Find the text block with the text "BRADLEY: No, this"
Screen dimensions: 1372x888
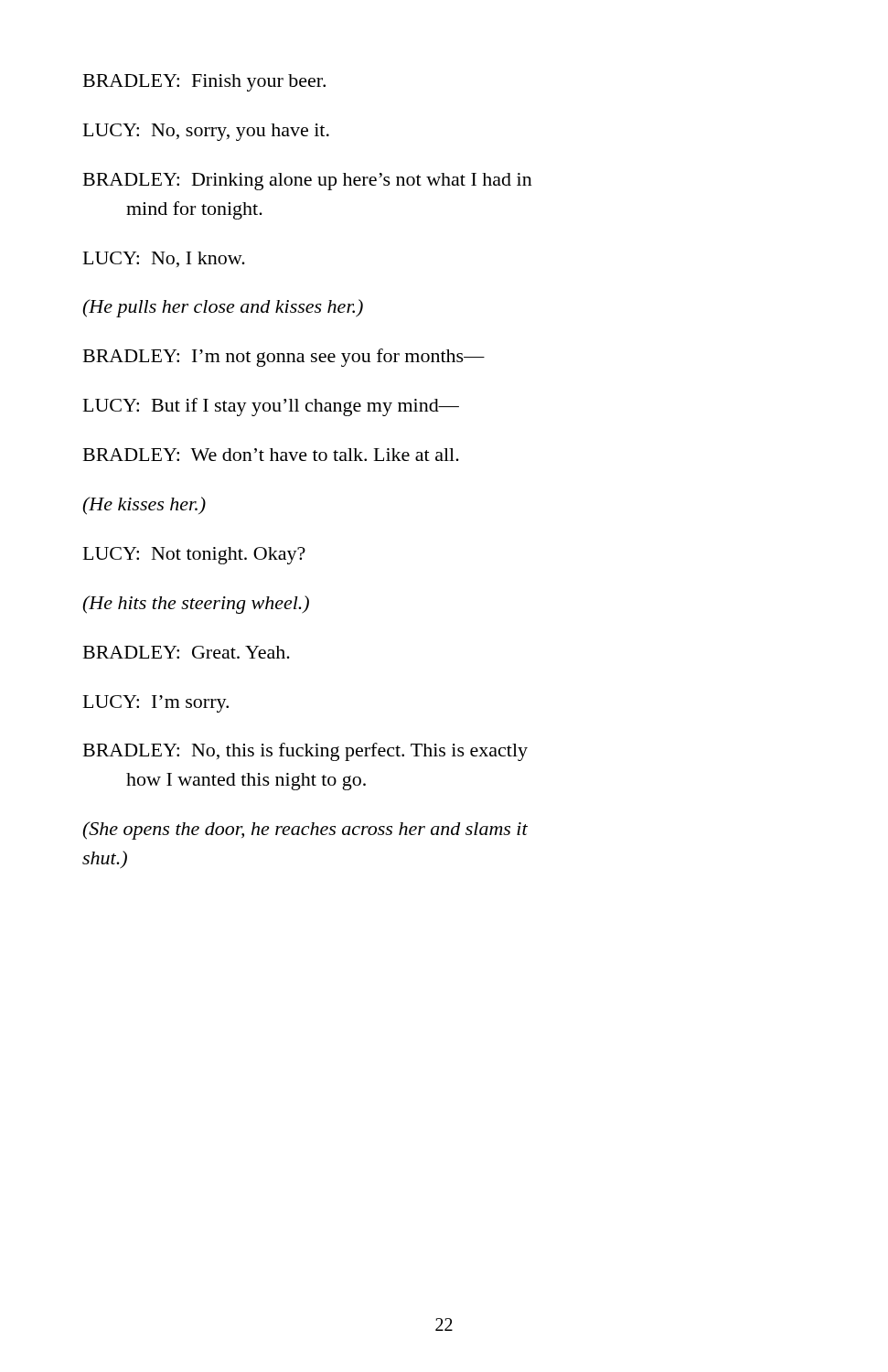tap(305, 765)
